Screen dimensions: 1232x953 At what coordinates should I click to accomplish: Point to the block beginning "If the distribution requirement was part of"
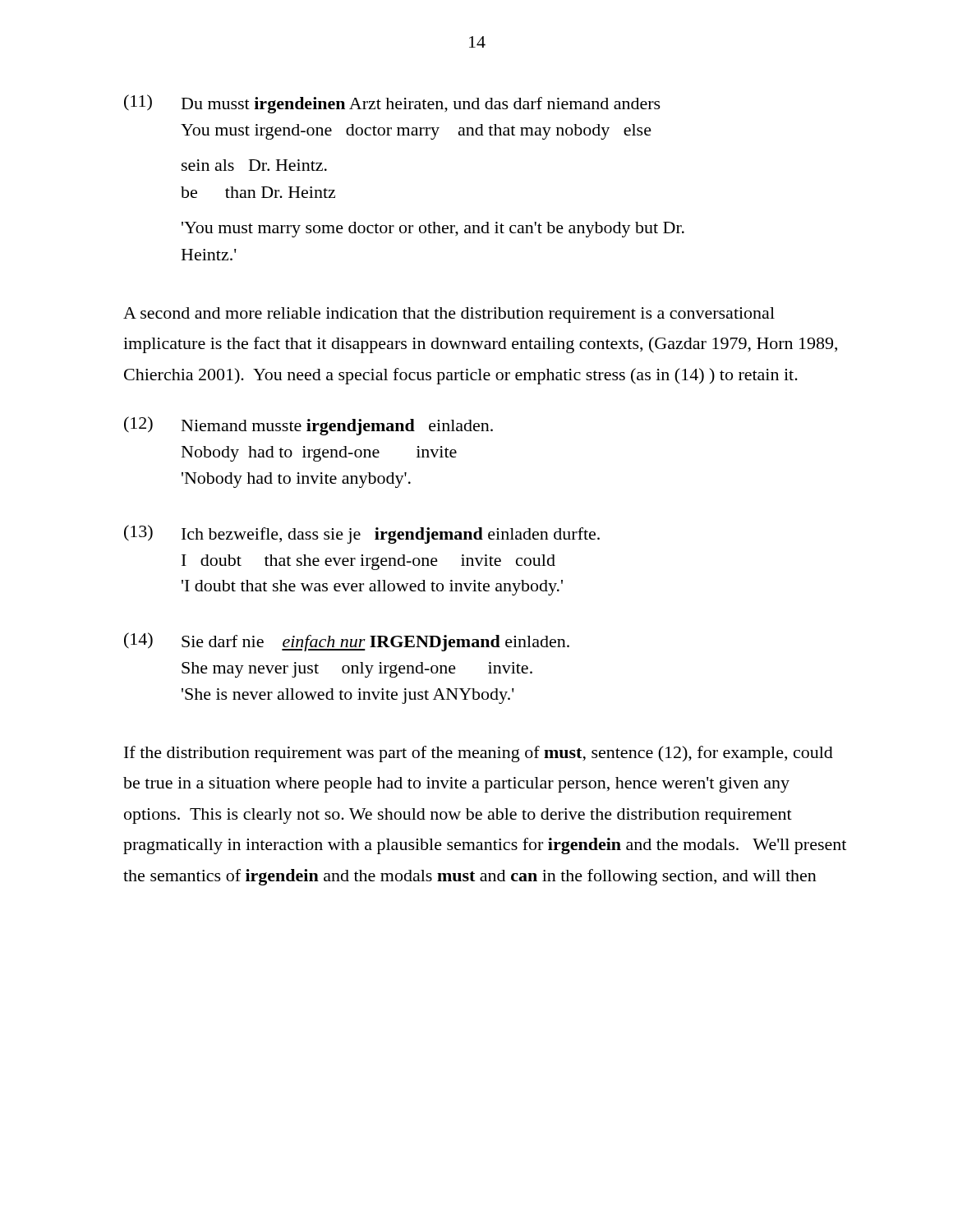[485, 813]
